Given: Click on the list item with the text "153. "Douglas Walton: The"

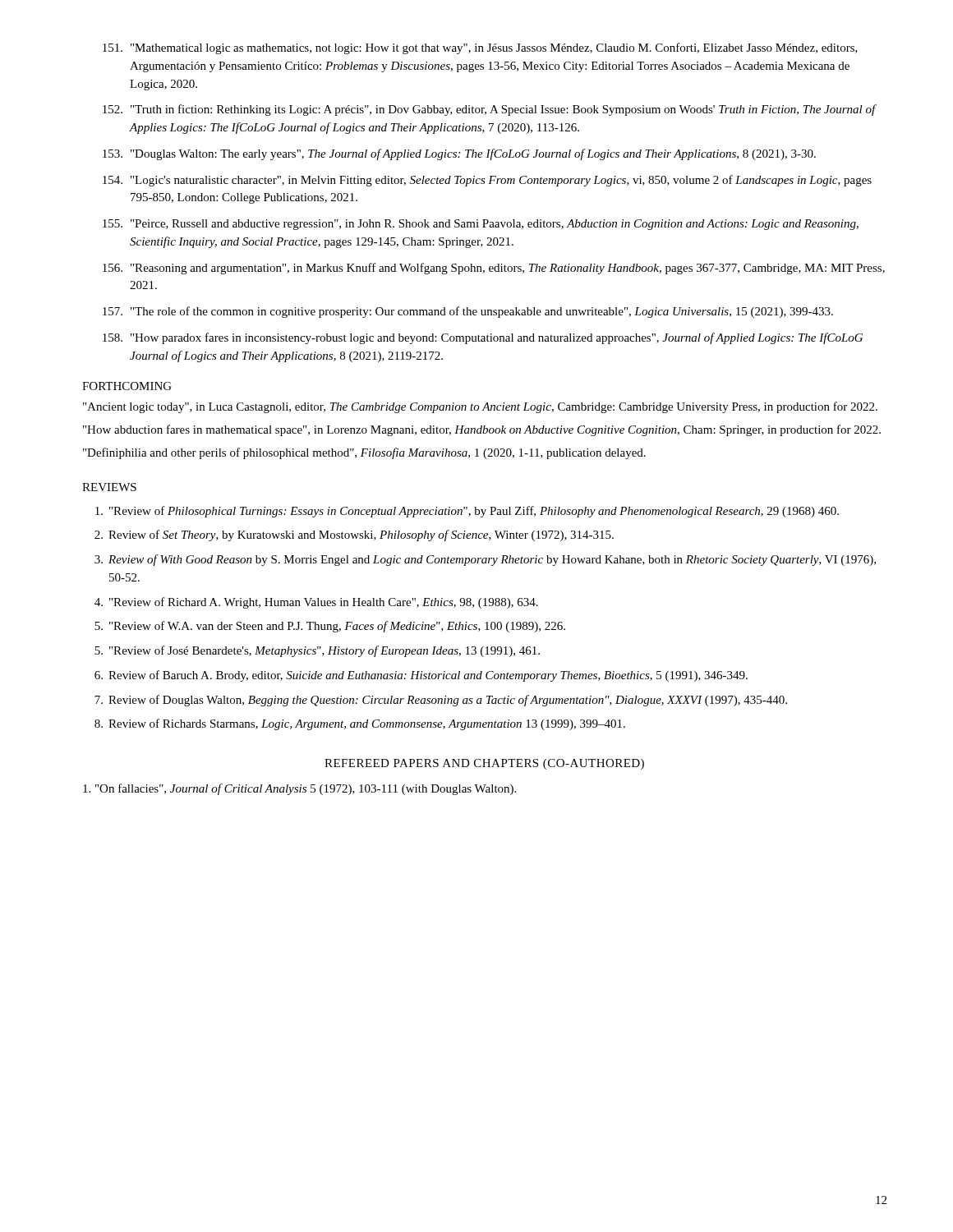Looking at the screenshot, I should (x=485, y=154).
